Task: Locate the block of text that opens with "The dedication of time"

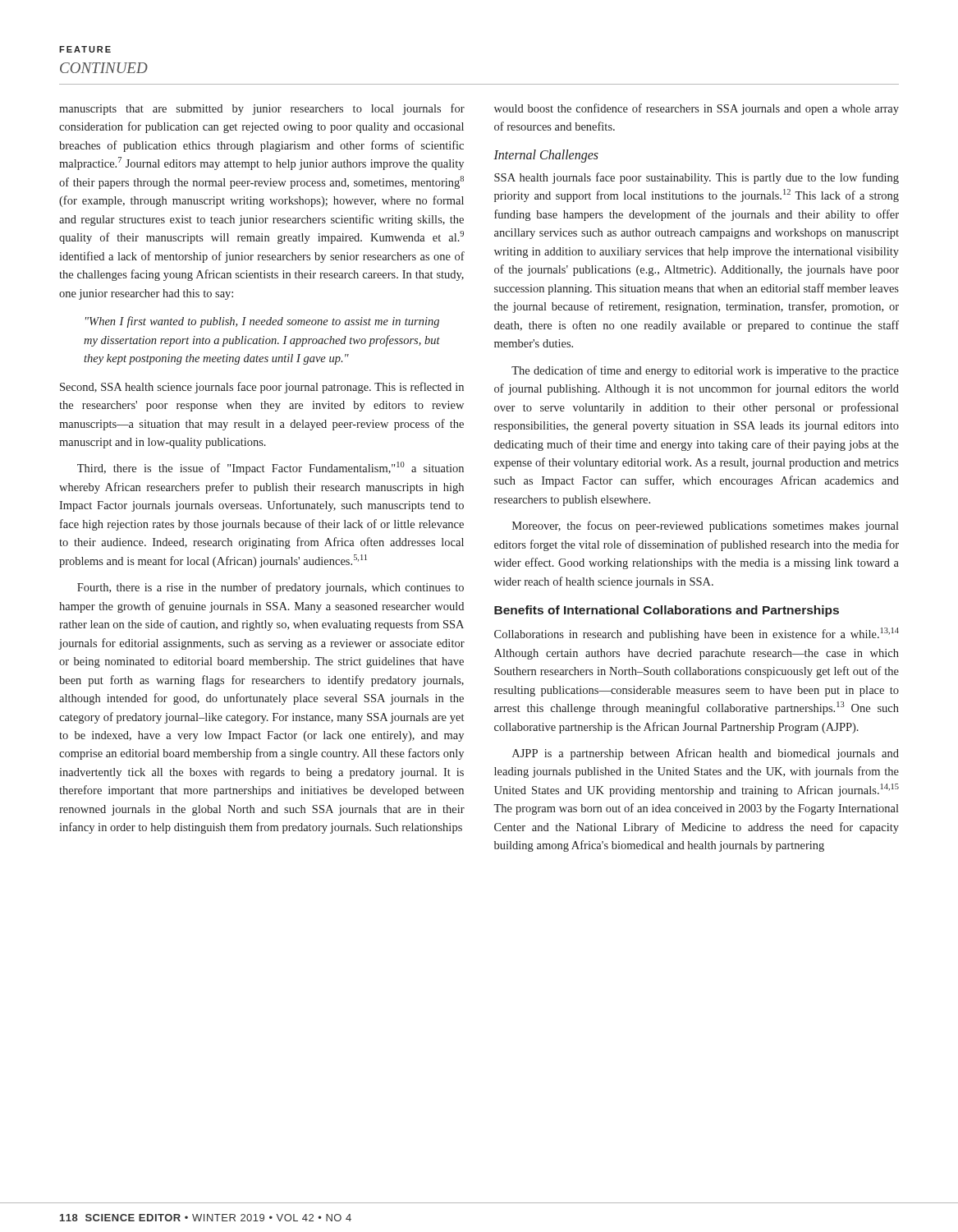Action: 696,435
